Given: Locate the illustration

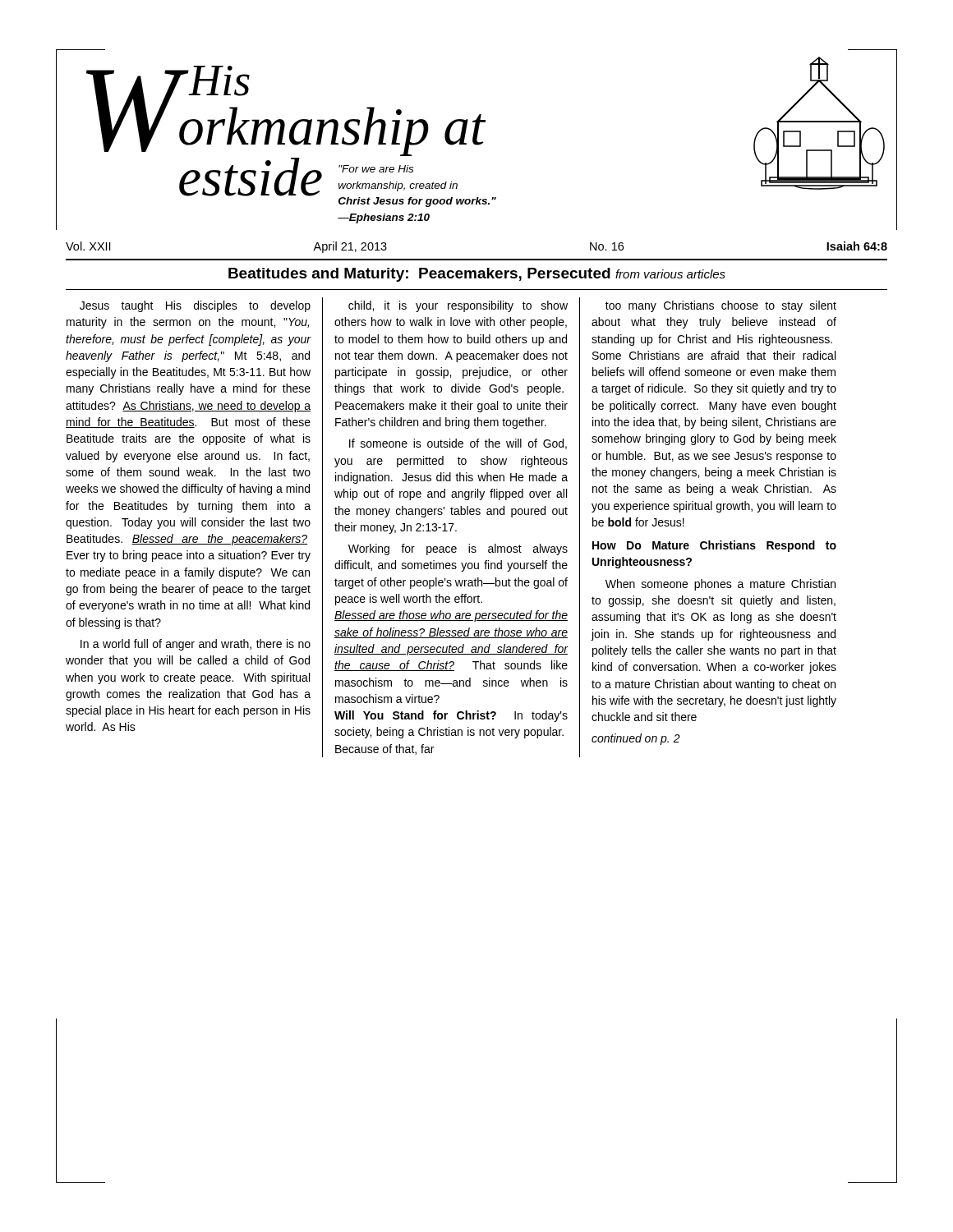Looking at the screenshot, I should (819, 125).
